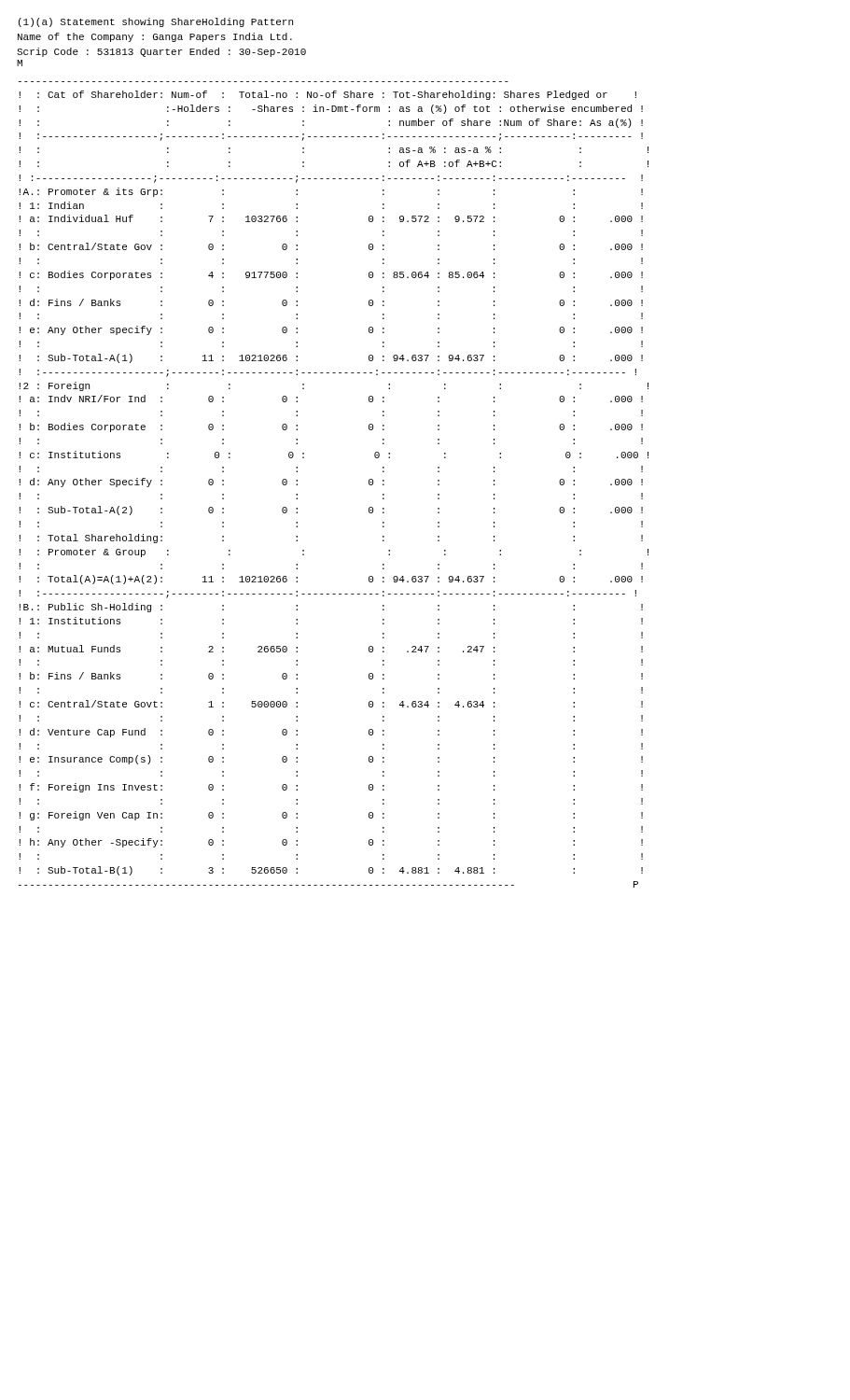Select the text block that says "Scrip Code : 531813 Quarter Ended :"
The height and width of the screenshot is (1400, 850).
pos(162,58)
